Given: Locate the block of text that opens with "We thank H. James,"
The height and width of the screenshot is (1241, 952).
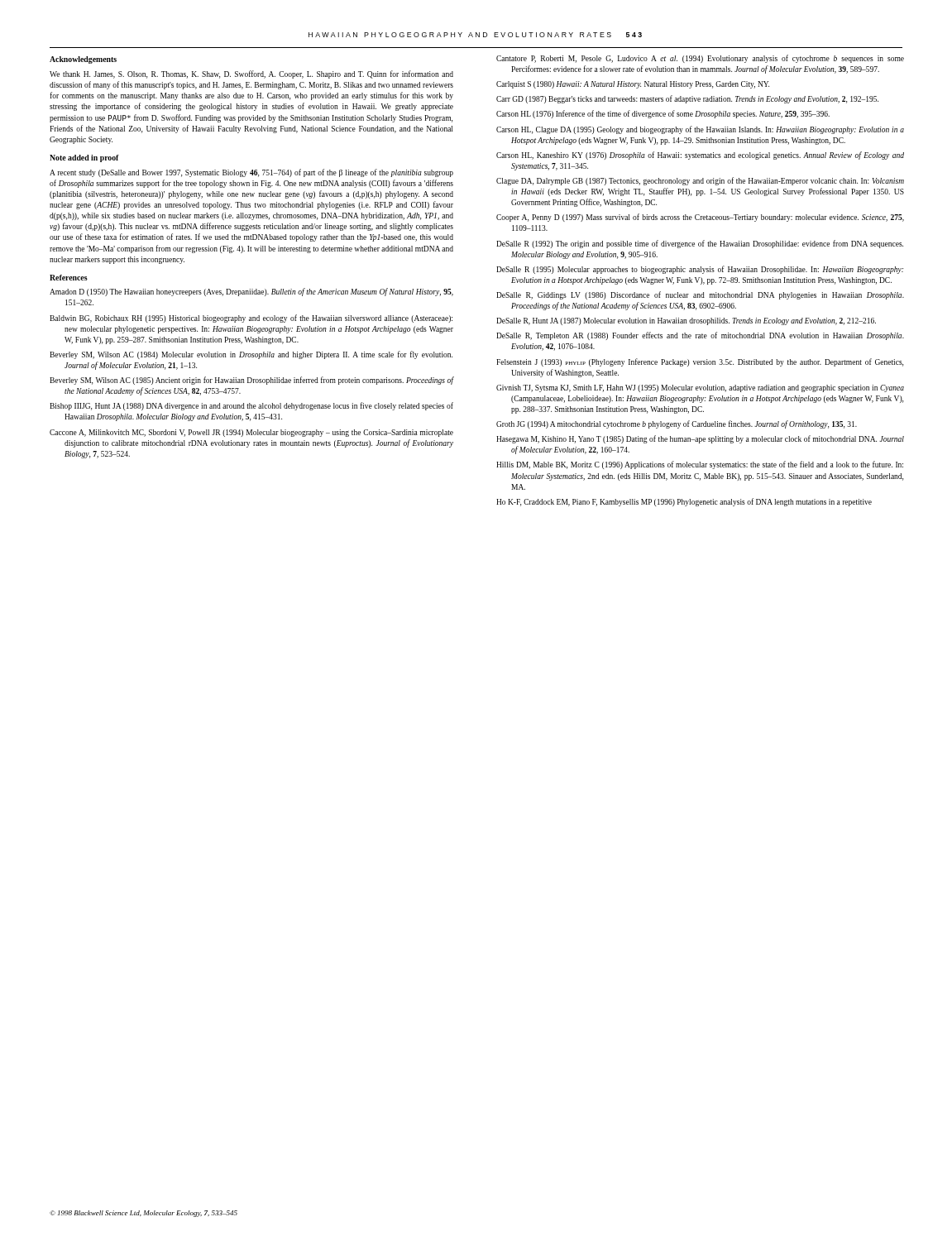Looking at the screenshot, I should pyautogui.click(x=251, y=107).
